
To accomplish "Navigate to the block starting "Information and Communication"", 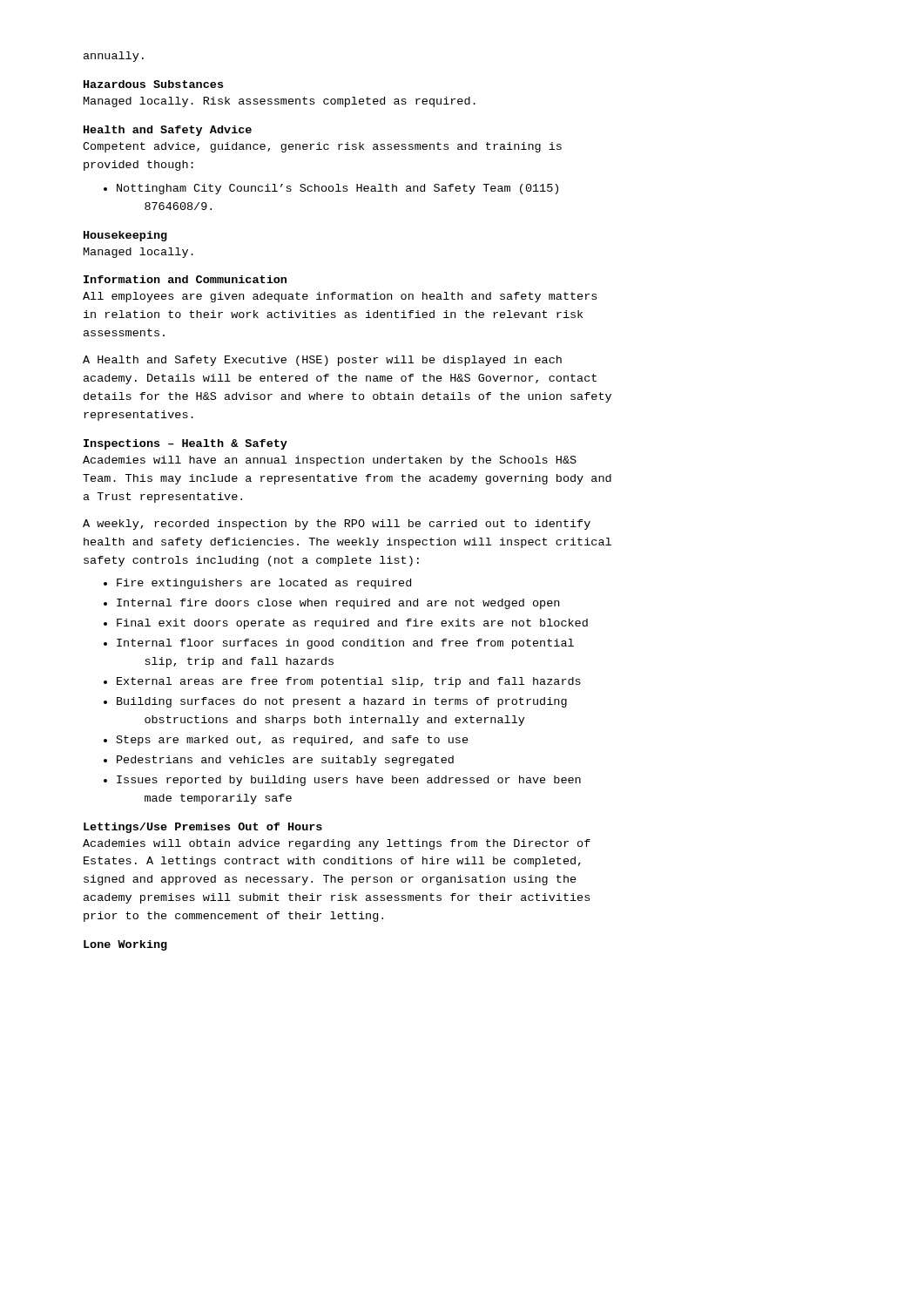I will [x=185, y=280].
